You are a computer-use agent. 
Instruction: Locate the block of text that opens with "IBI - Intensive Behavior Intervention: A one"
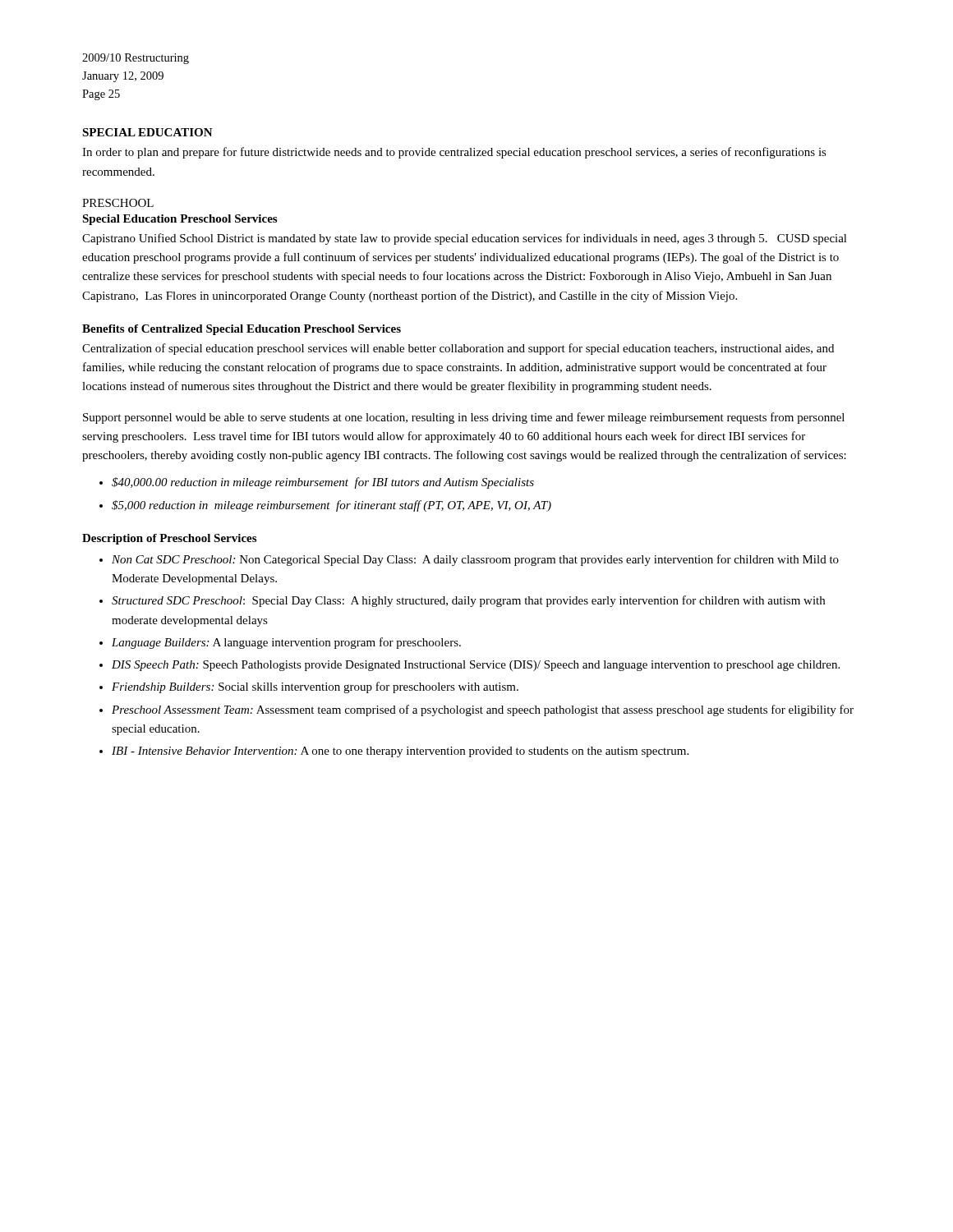pos(401,751)
